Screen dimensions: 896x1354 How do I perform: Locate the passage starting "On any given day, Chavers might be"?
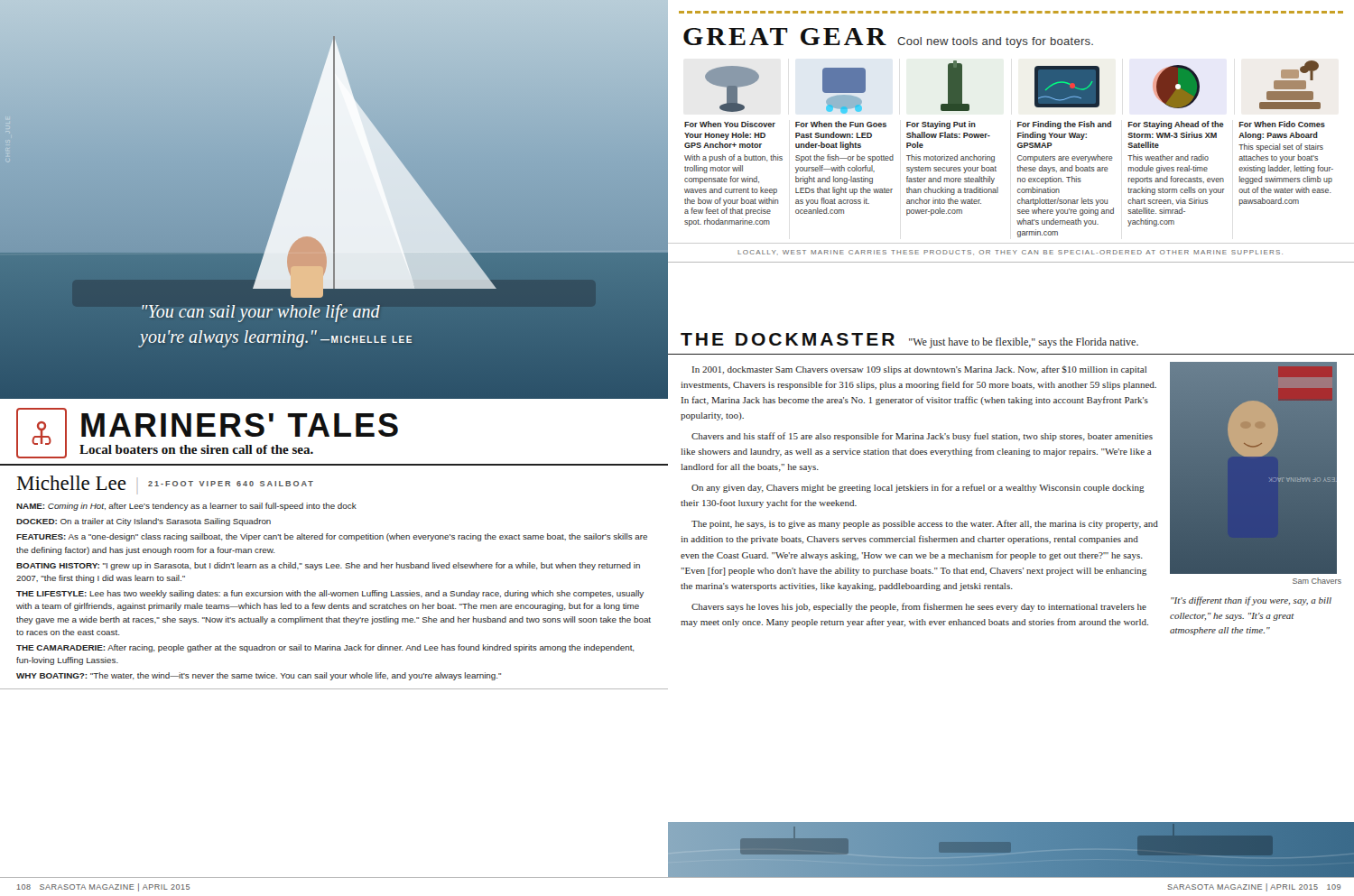[x=912, y=495]
